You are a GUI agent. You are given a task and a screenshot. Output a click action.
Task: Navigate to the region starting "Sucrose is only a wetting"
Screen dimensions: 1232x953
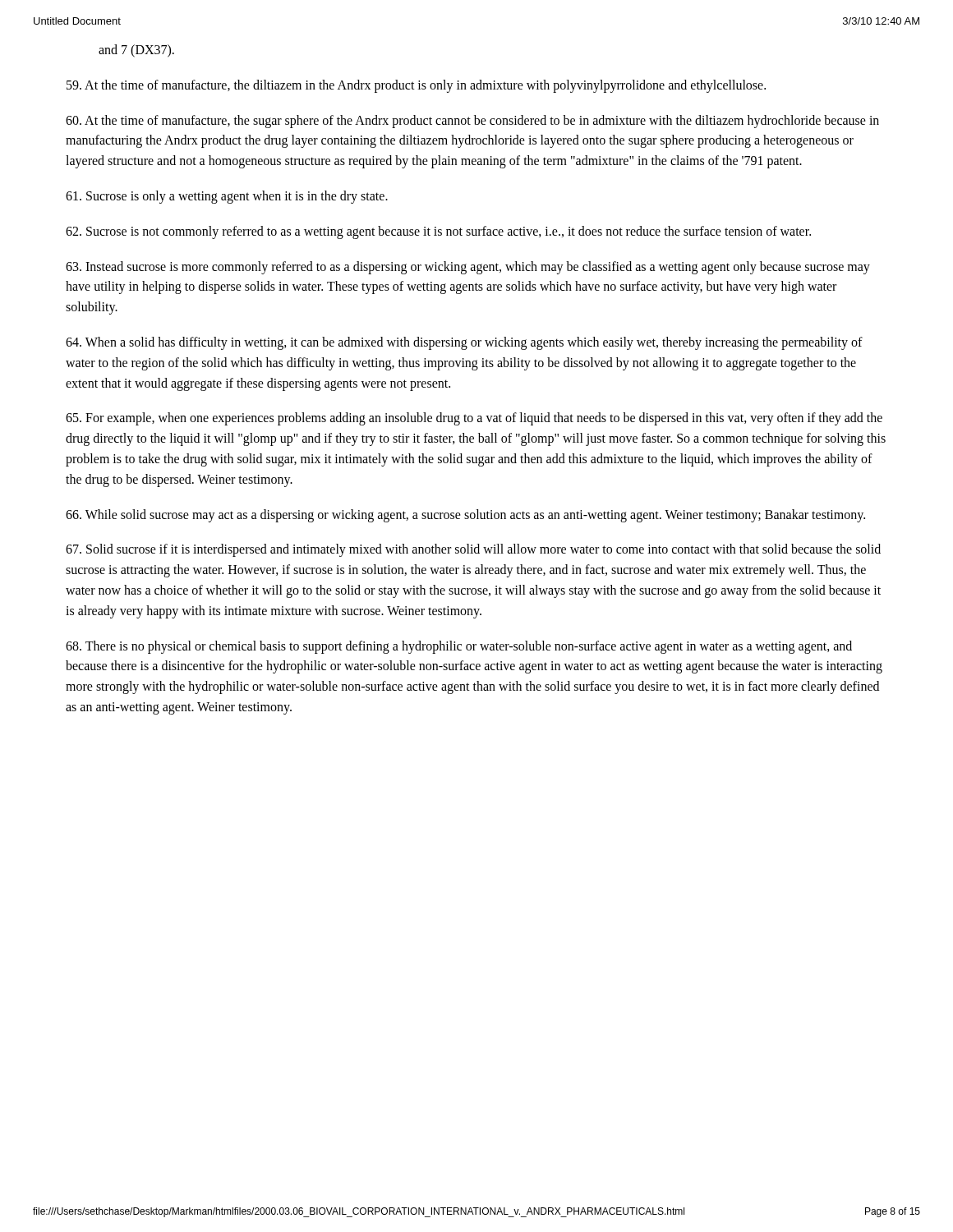[227, 196]
